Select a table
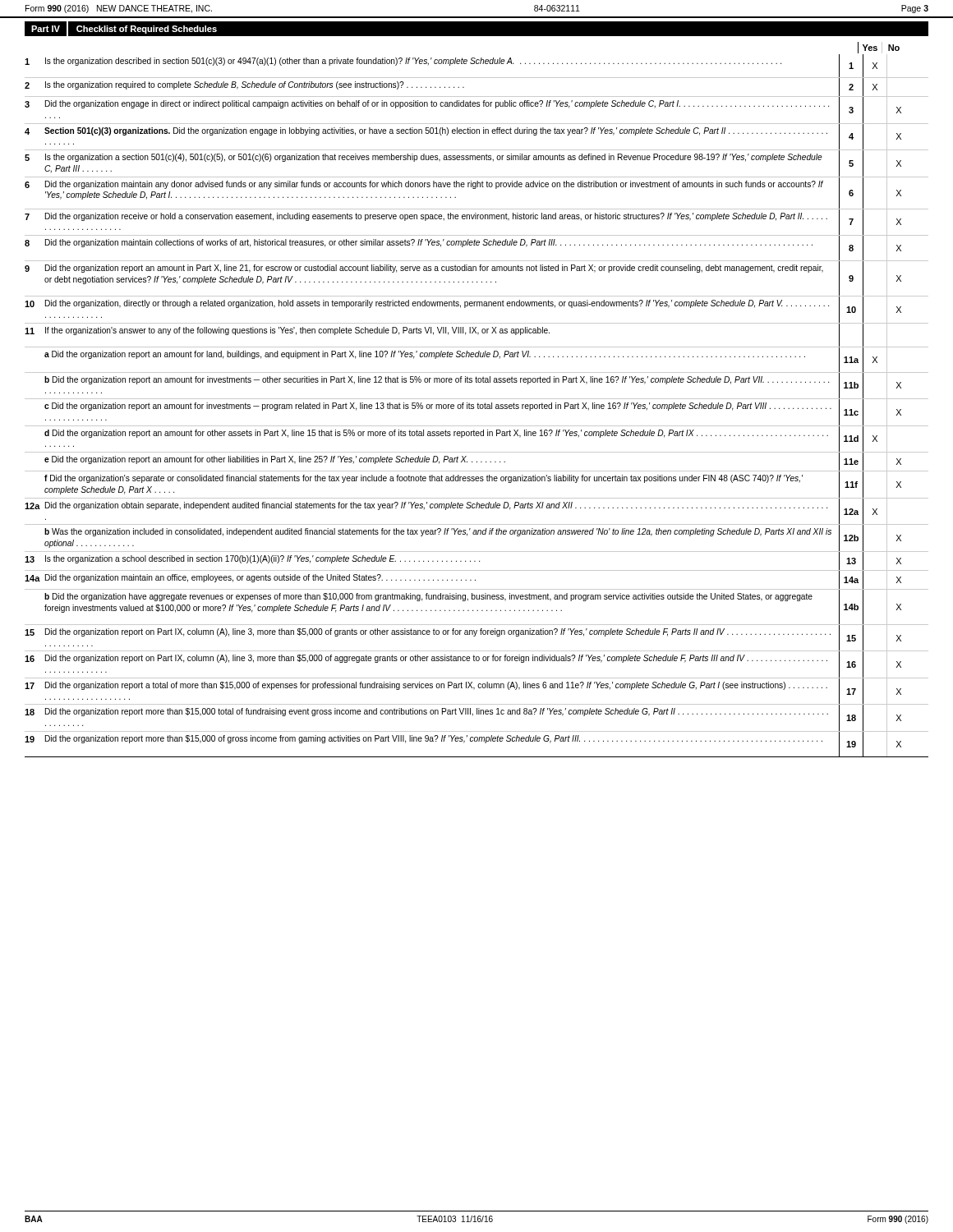 coord(476,406)
